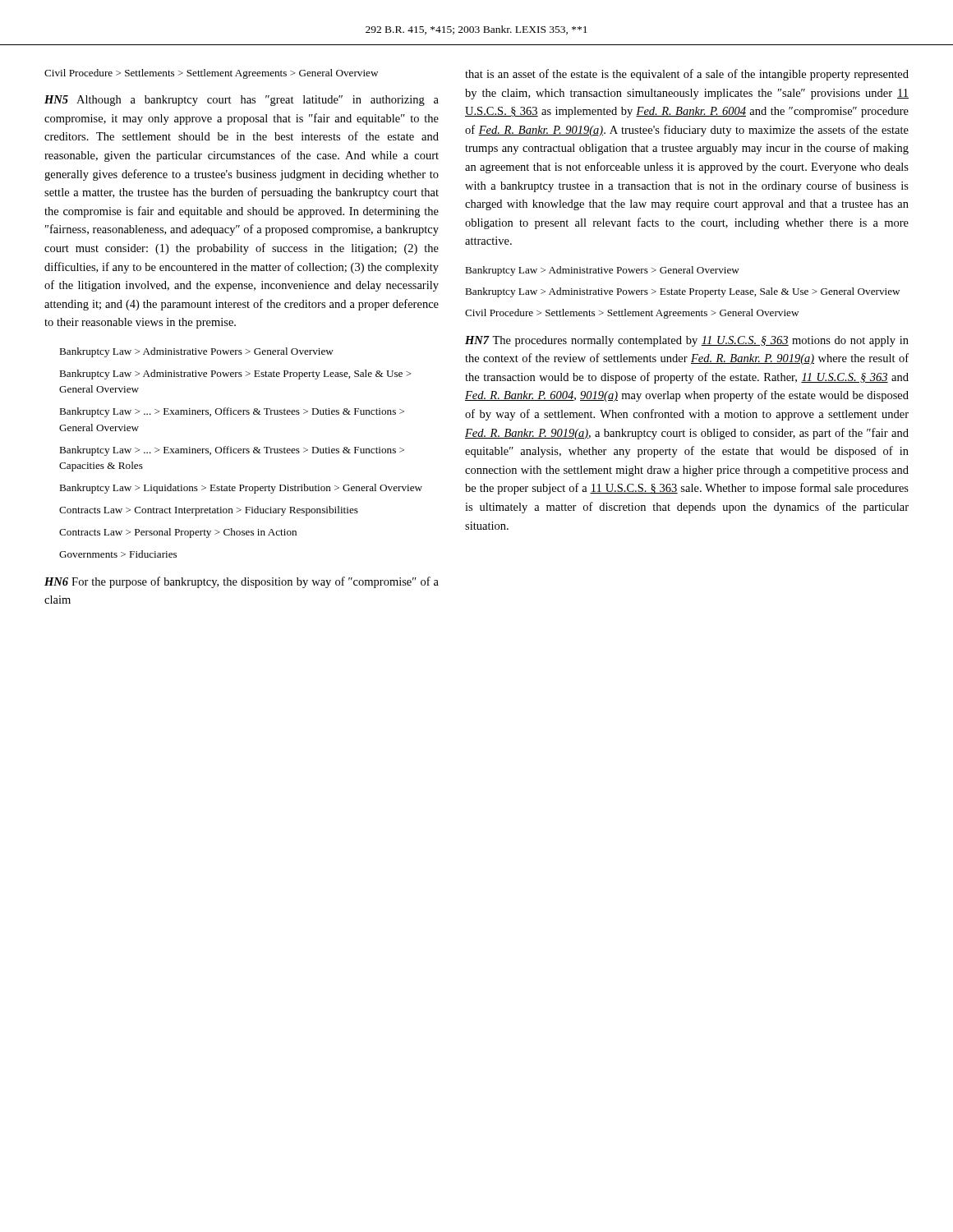Find the passage starting "that is an"
This screenshot has height=1232, width=953.
(687, 158)
